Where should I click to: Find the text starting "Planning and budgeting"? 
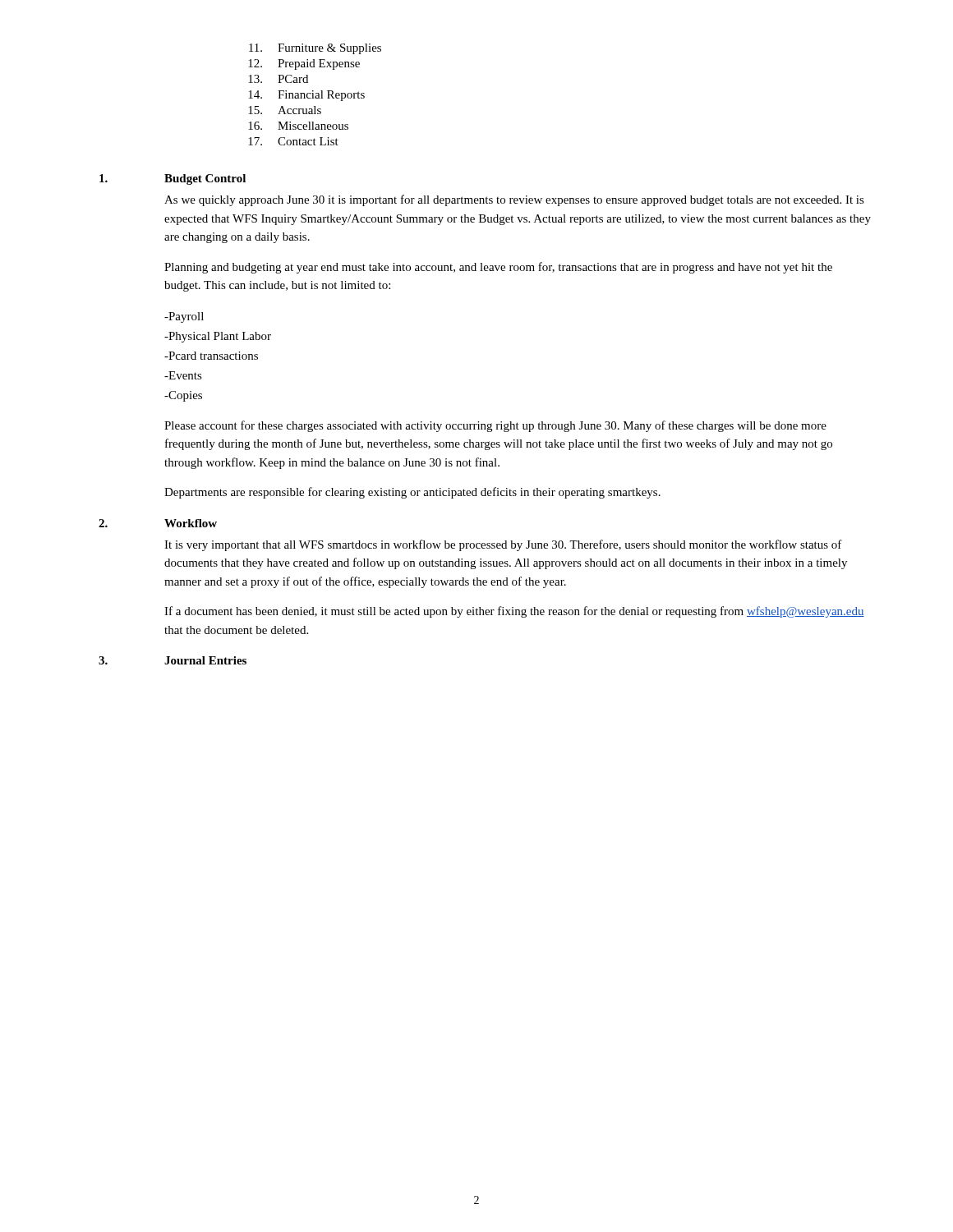pyautogui.click(x=498, y=276)
